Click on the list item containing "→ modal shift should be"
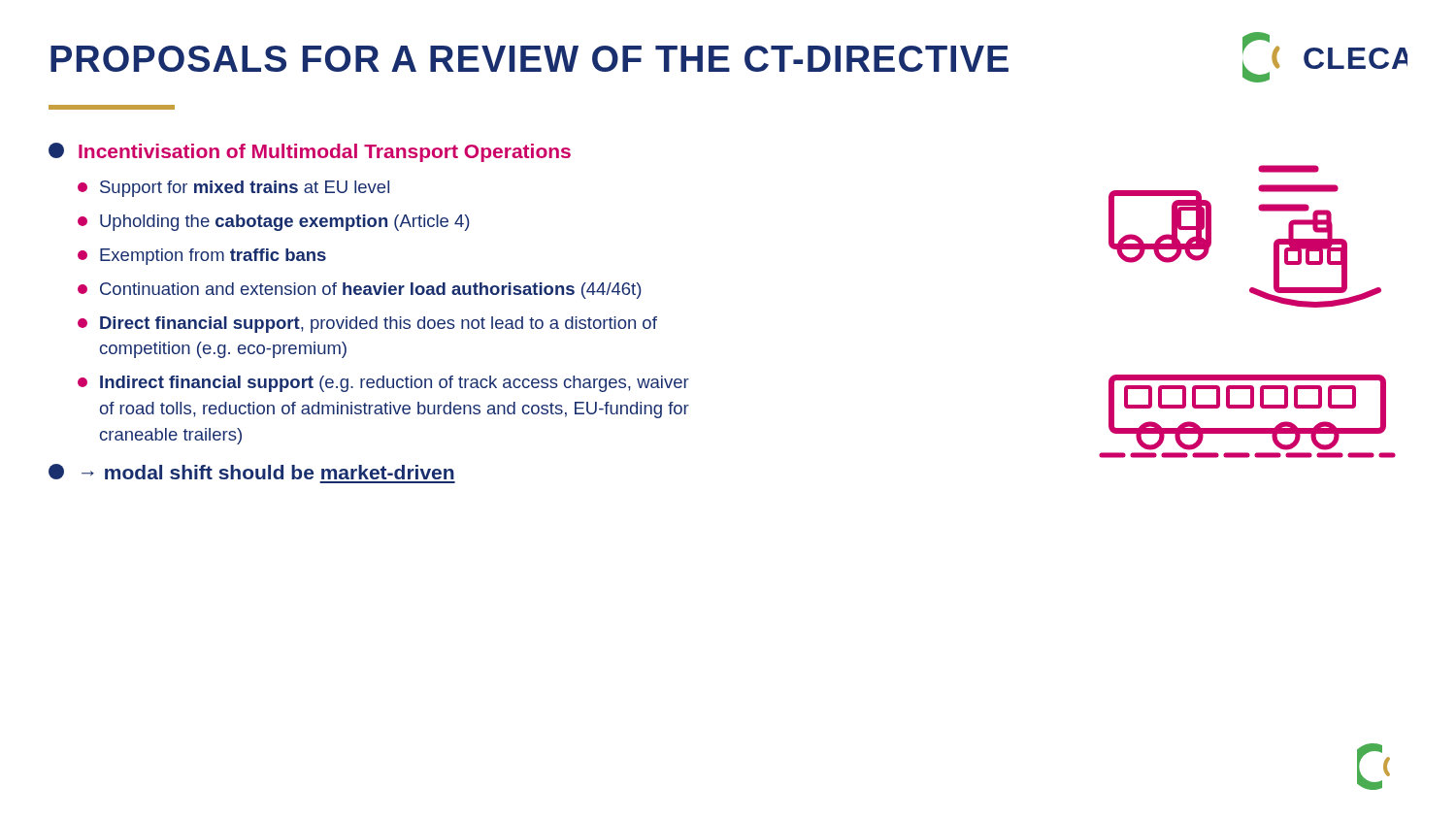This screenshot has width=1456, height=819. click(252, 472)
